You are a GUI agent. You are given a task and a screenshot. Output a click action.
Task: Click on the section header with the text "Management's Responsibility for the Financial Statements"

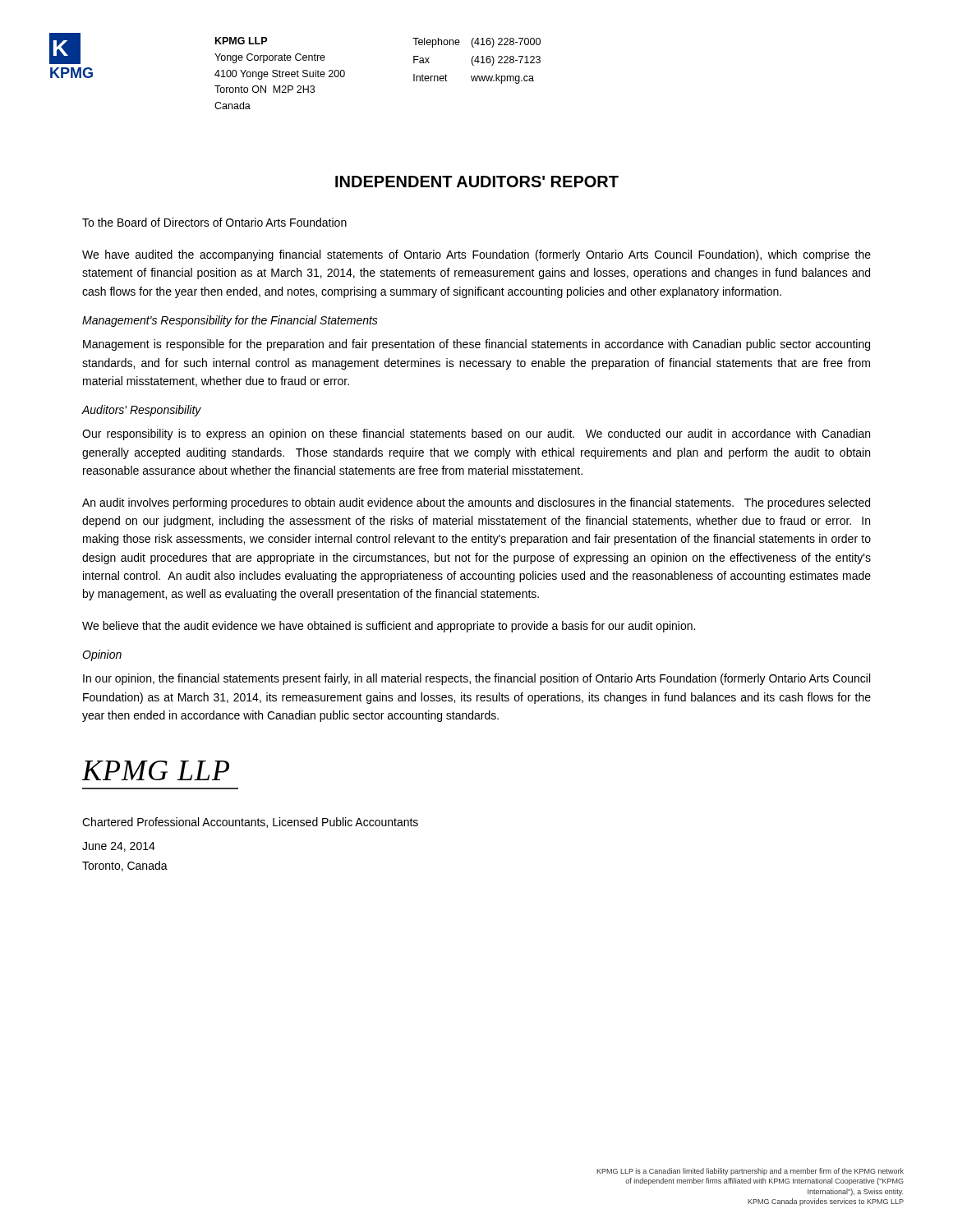230,320
